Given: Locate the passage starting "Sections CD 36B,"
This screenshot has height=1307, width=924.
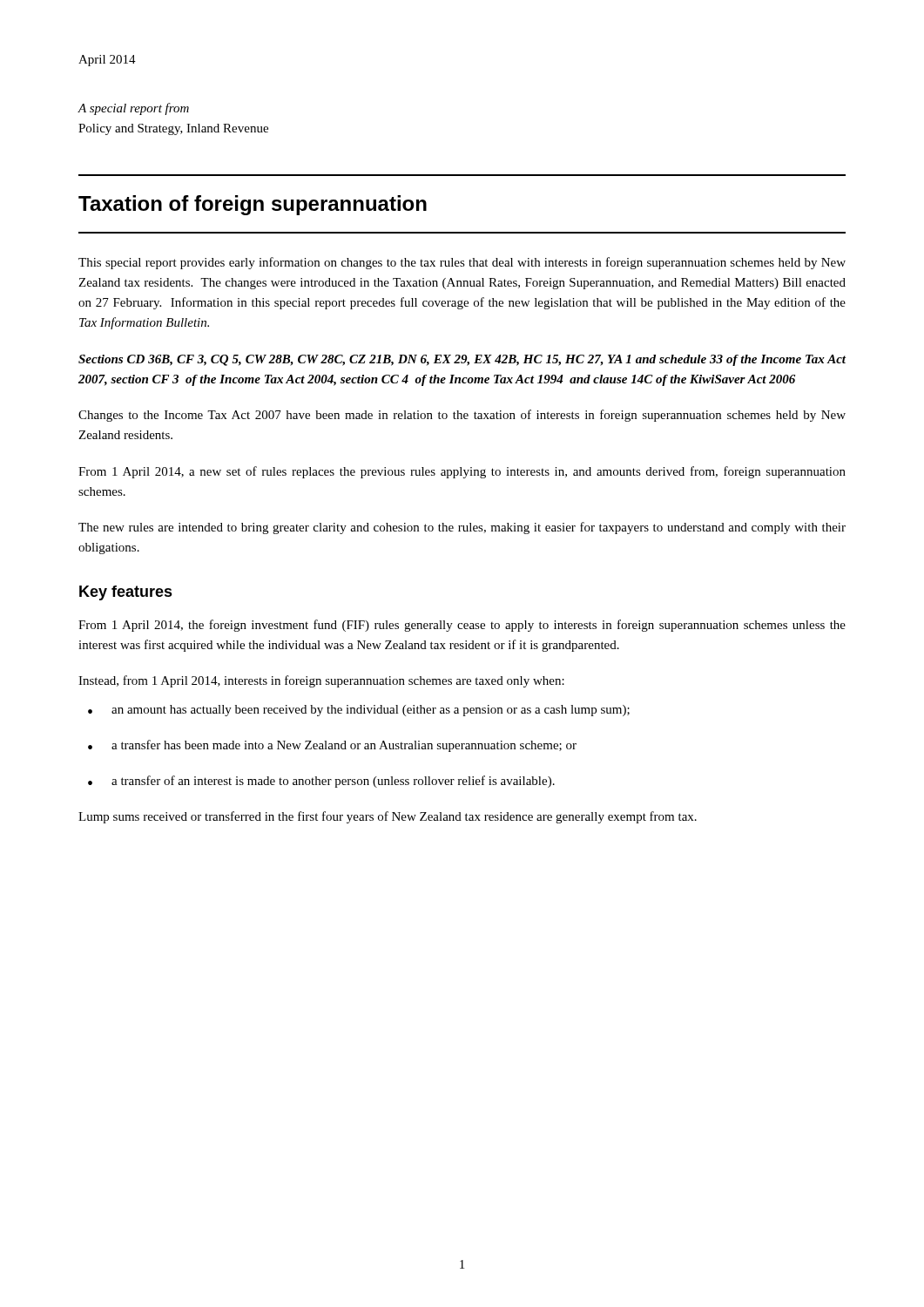Looking at the screenshot, I should [462, 369].
